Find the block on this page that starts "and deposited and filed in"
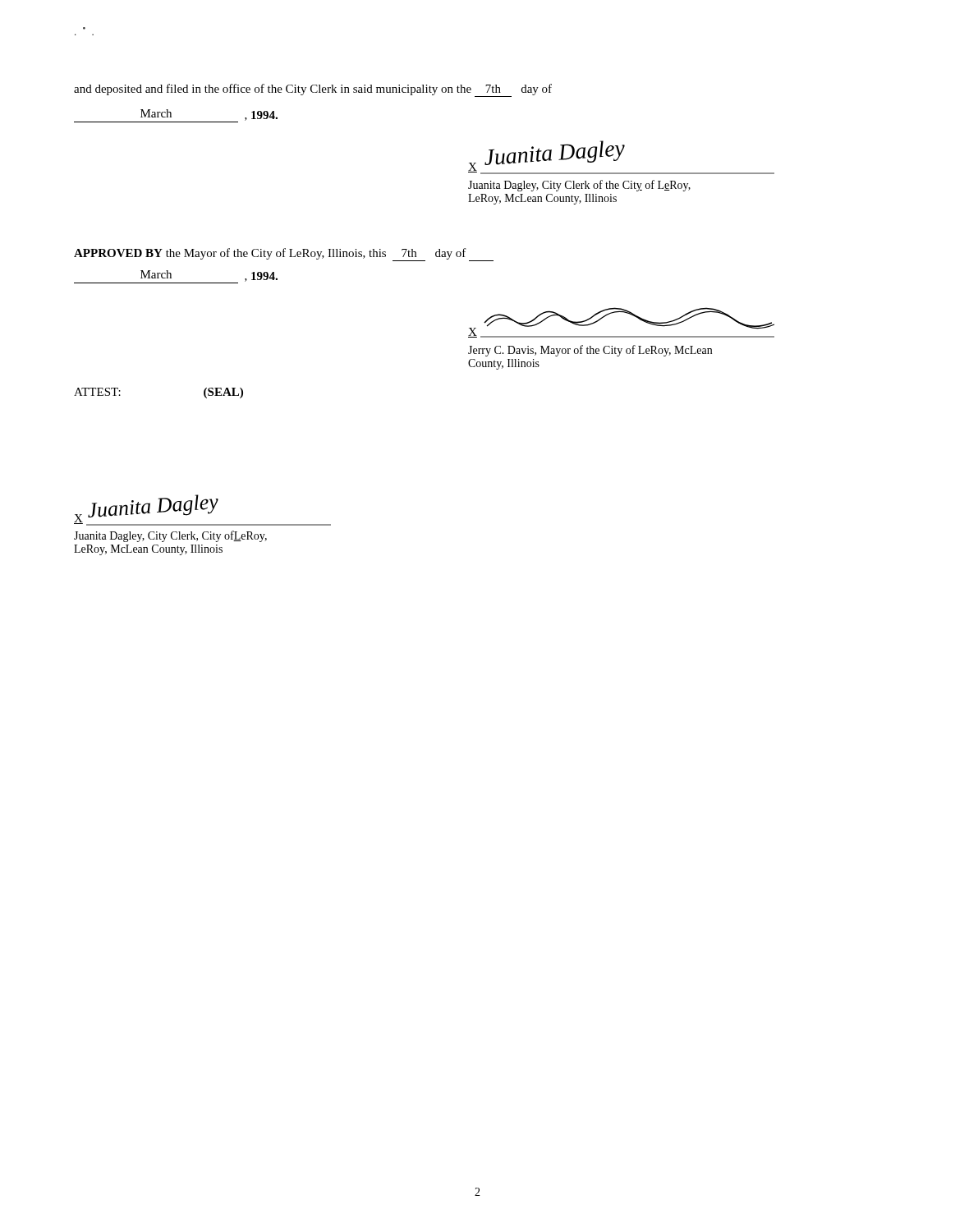Viewport: 955px width, 1232px height. pyautogui.click(x=313, y=90)
